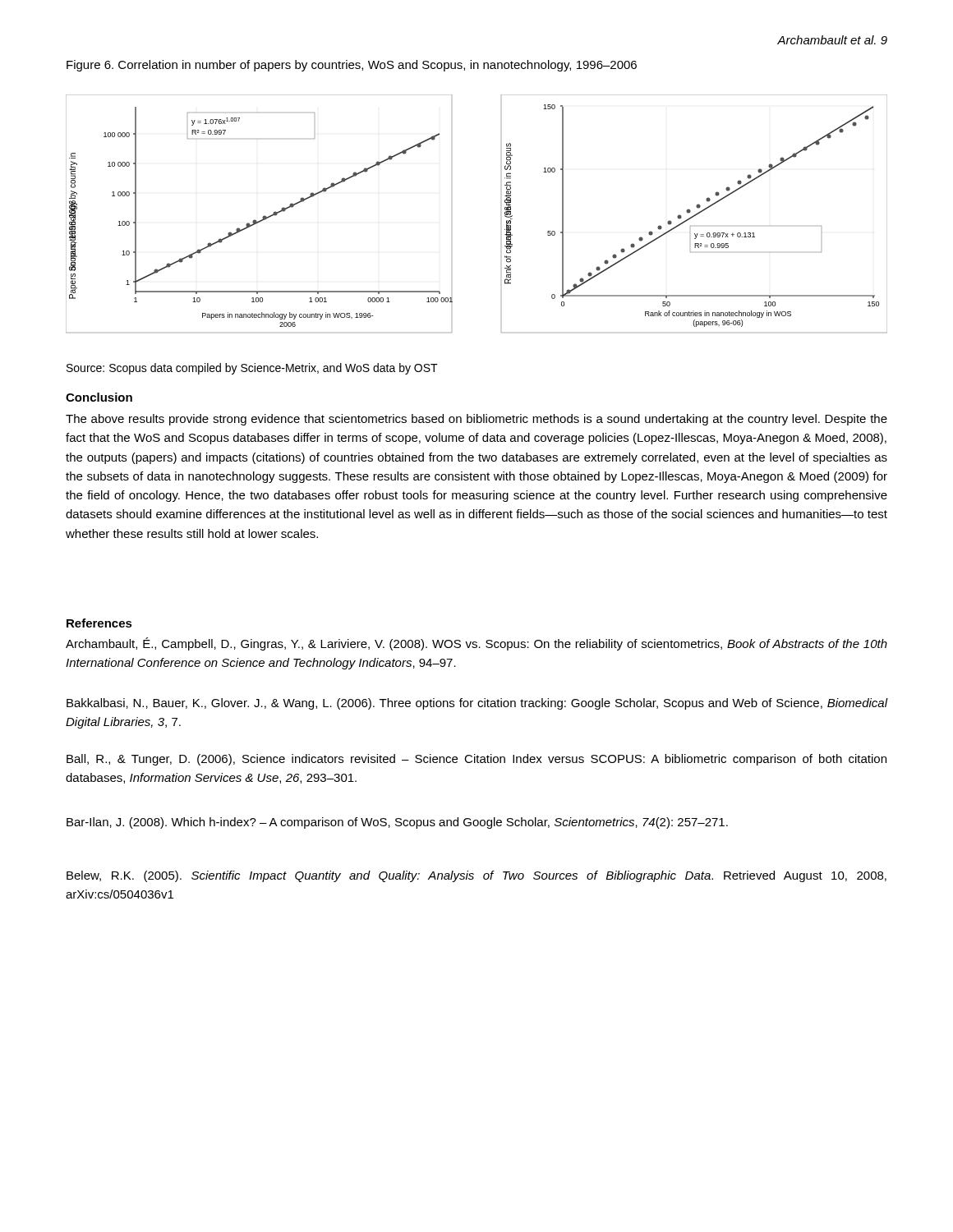Click the caption that begins "Figure 6. Correlation"
This screenshot has width=953, height=1232.
(x=352, y=64)
